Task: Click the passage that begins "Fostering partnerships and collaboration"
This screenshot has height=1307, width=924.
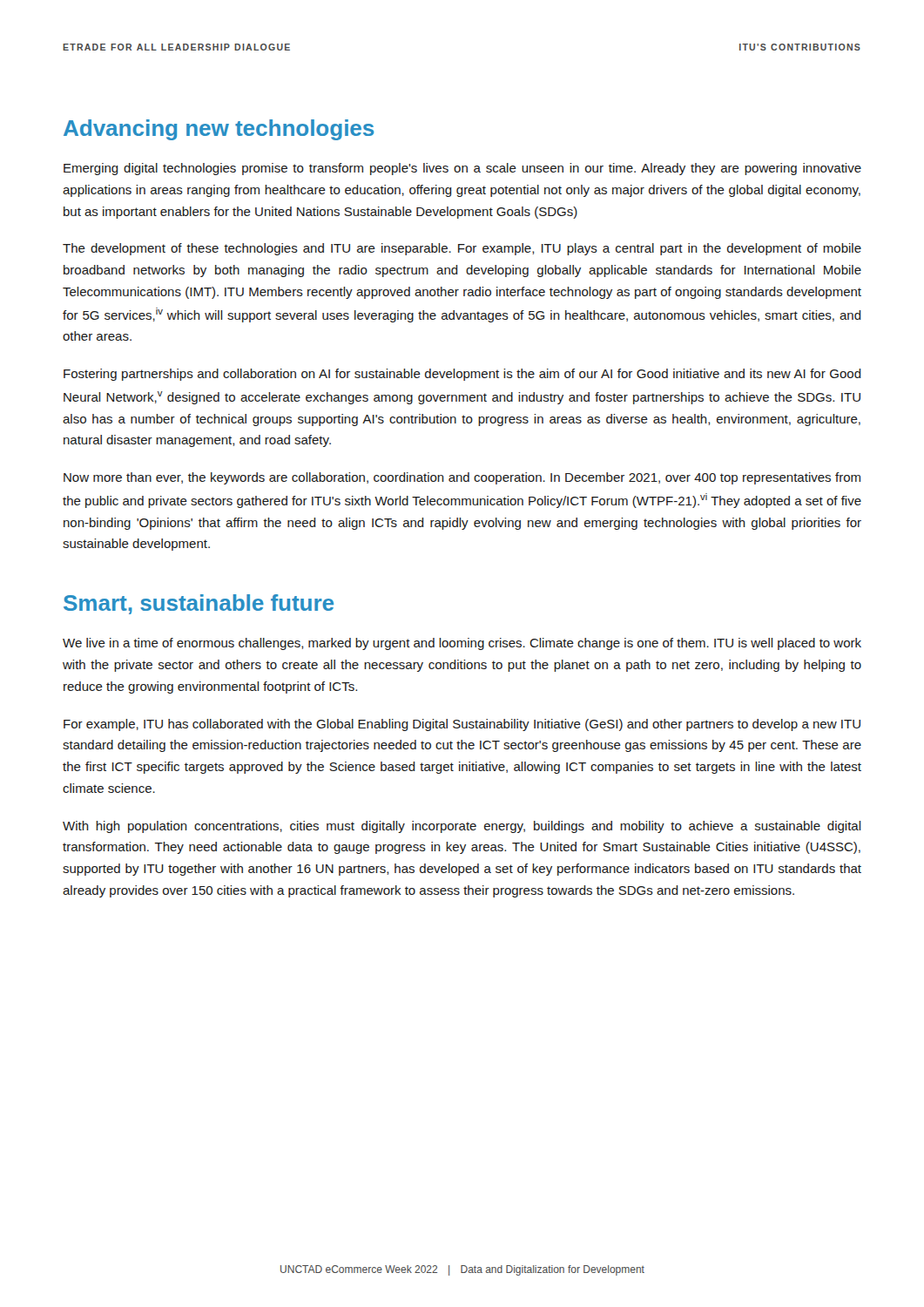Action: (x=462, y=407)
